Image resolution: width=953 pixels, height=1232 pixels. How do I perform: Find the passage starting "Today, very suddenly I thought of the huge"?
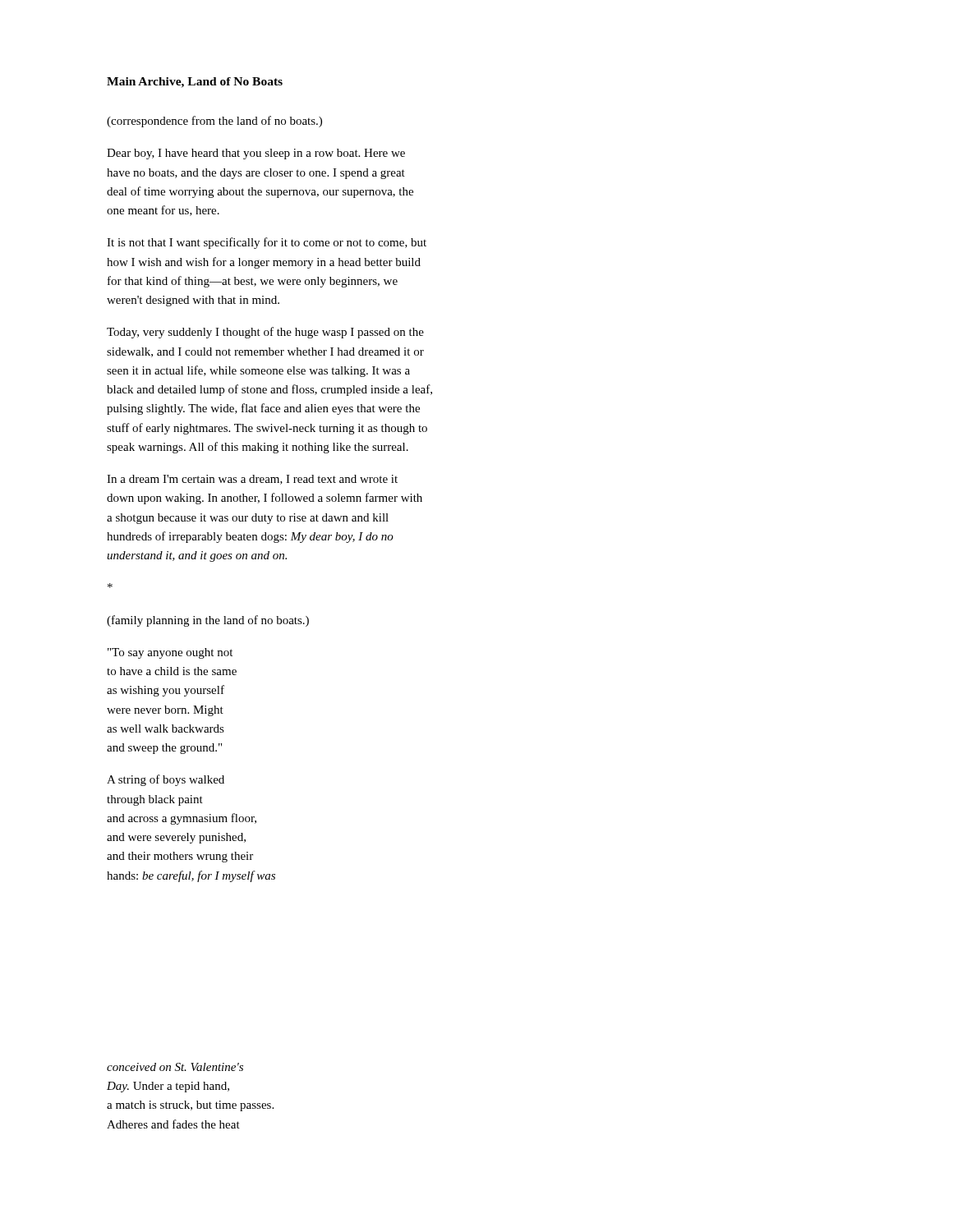coord(270,389)
